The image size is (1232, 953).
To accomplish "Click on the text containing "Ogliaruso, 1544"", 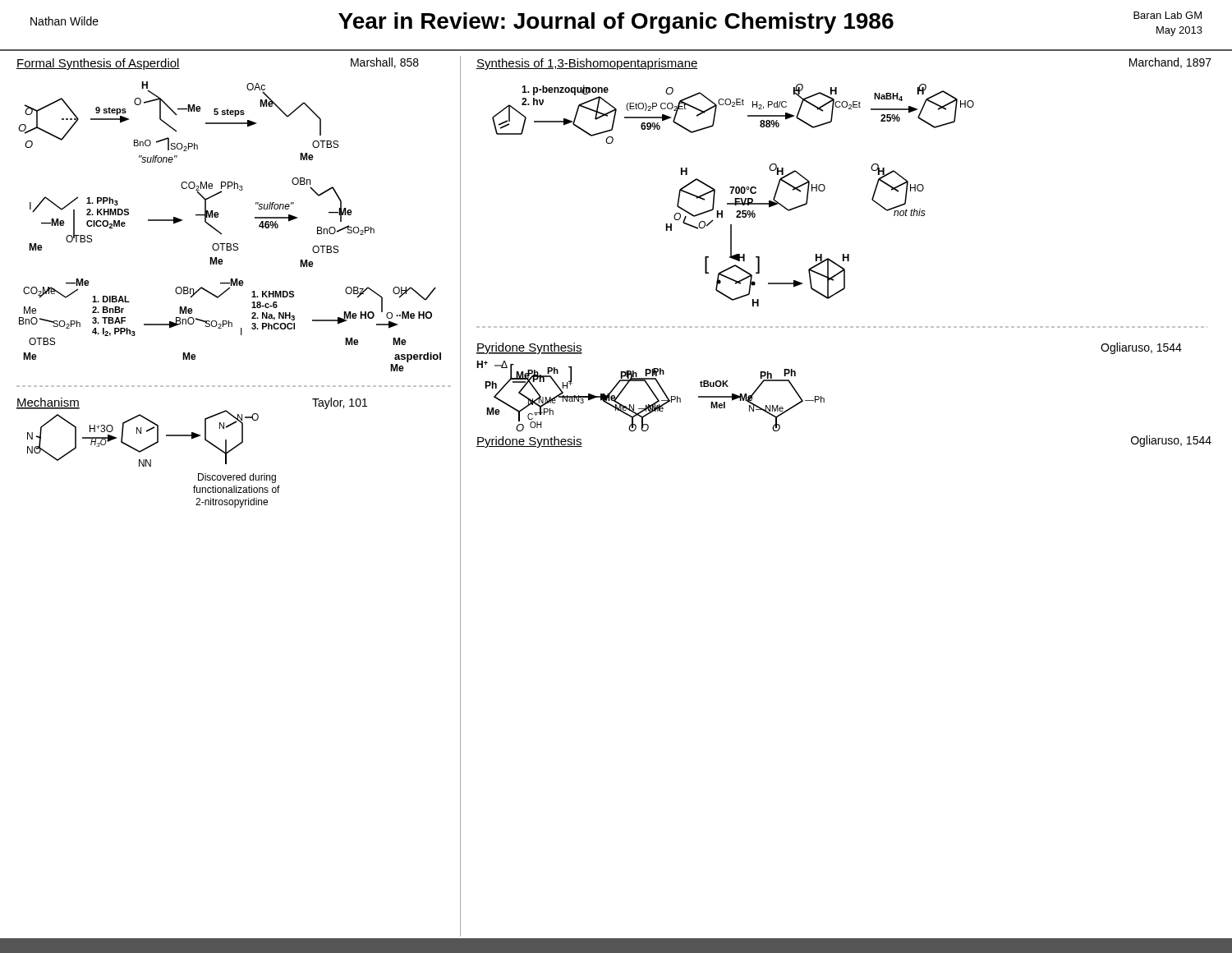I will click(x=1171, y=440).
